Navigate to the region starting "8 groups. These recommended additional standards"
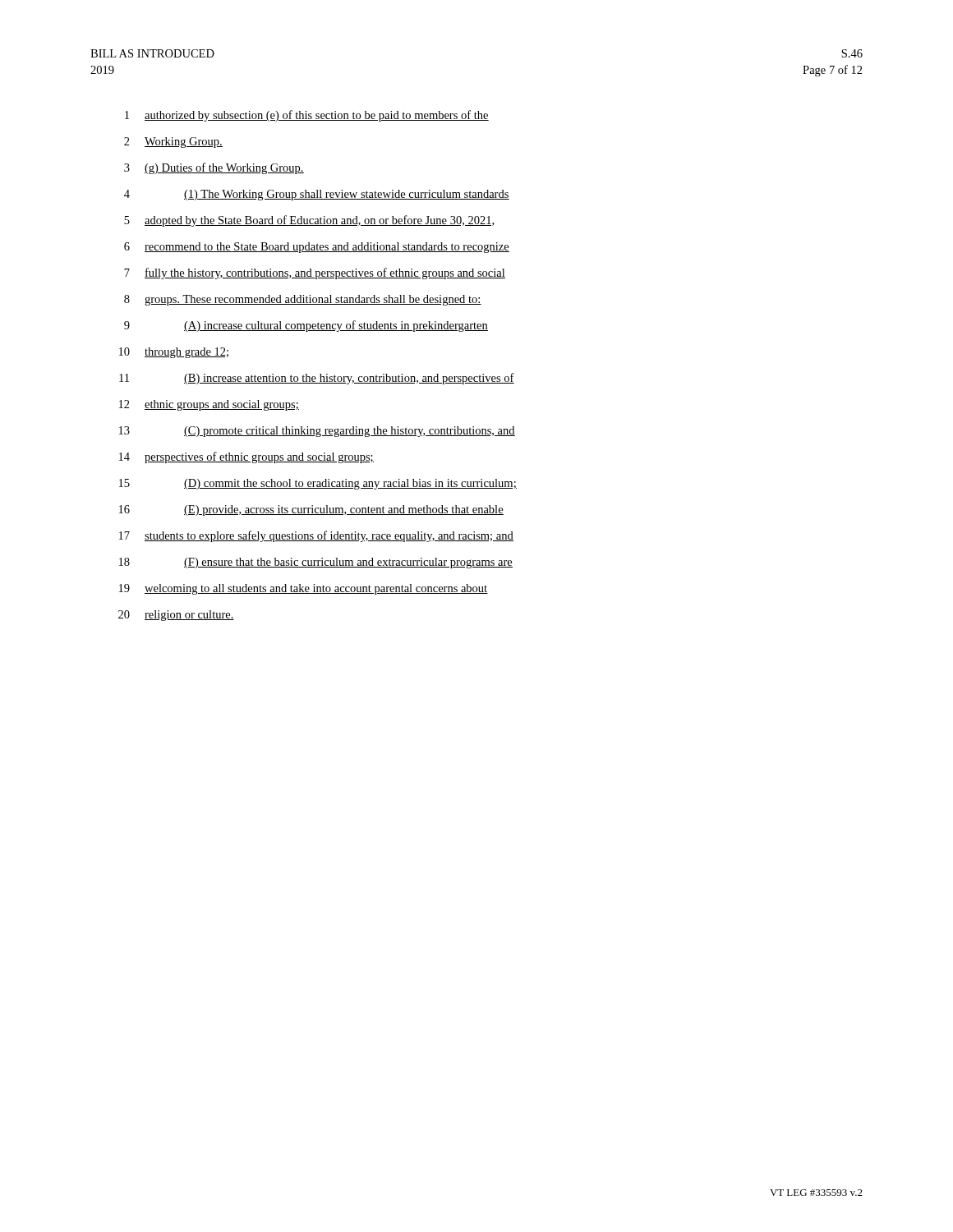This screenshot has width=953, height=1232. click(476, 300)
